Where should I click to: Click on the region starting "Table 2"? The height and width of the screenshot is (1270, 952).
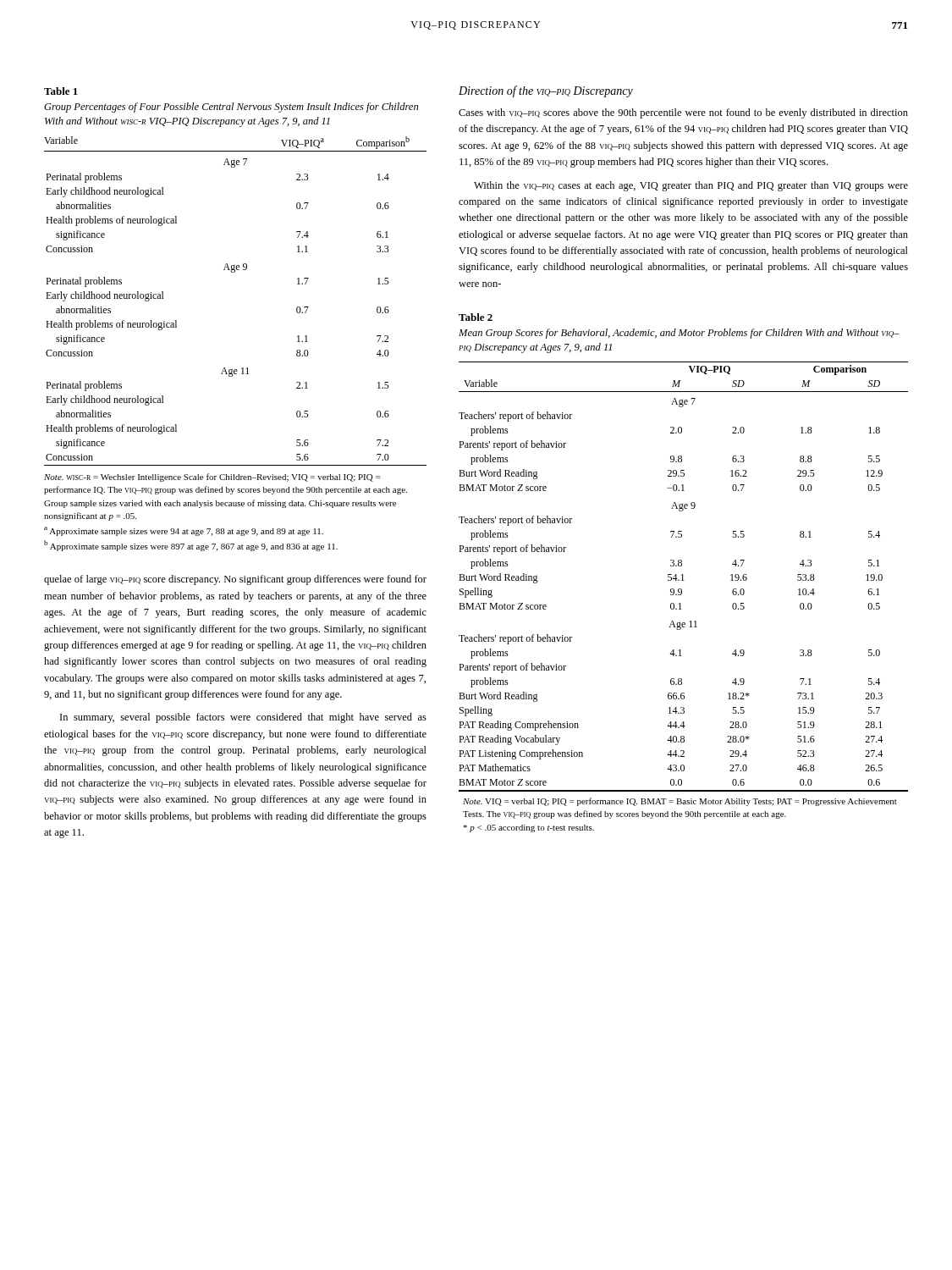click(x=476, y=317)
